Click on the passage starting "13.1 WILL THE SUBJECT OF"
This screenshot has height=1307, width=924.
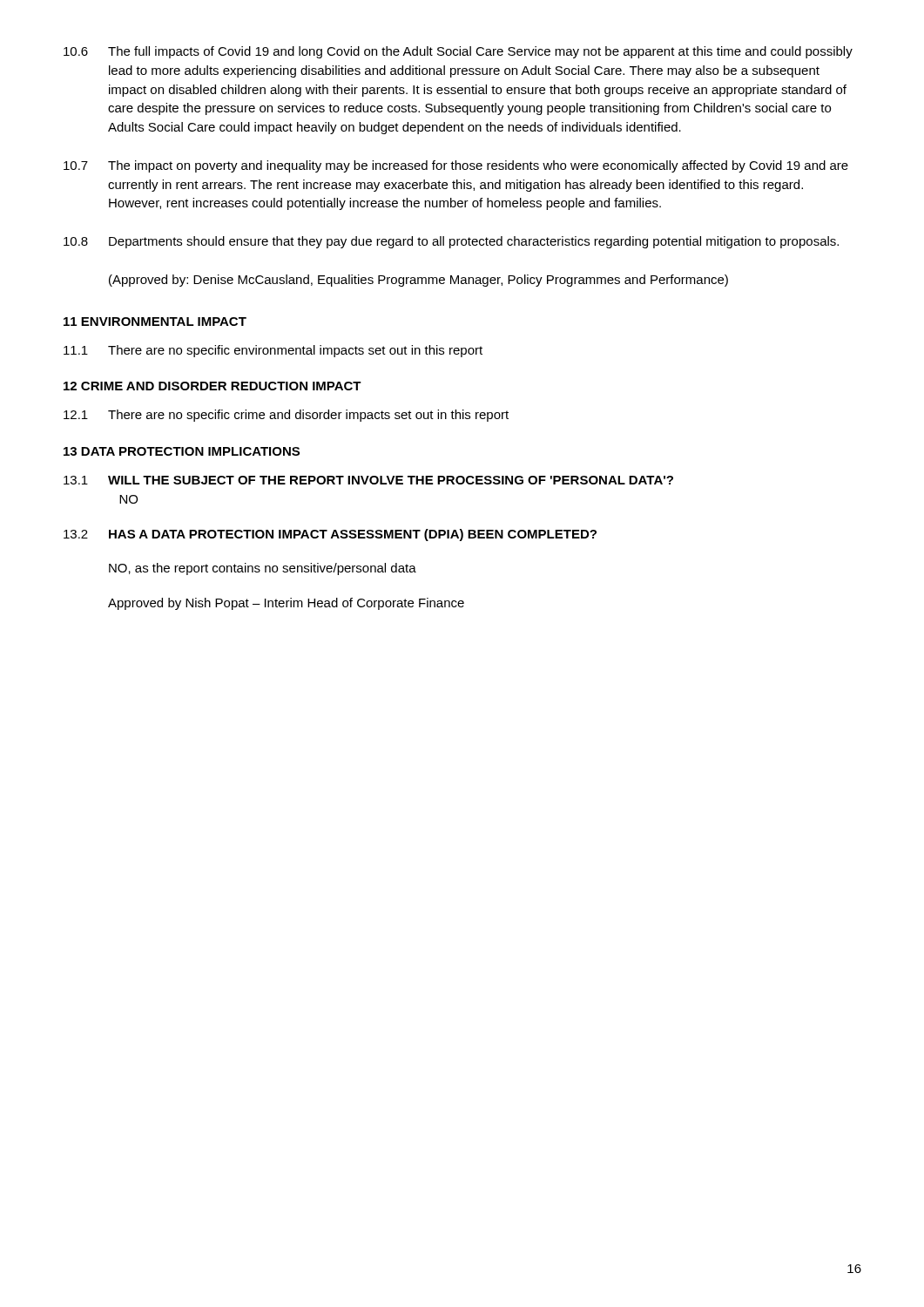[x=462, y=489]
